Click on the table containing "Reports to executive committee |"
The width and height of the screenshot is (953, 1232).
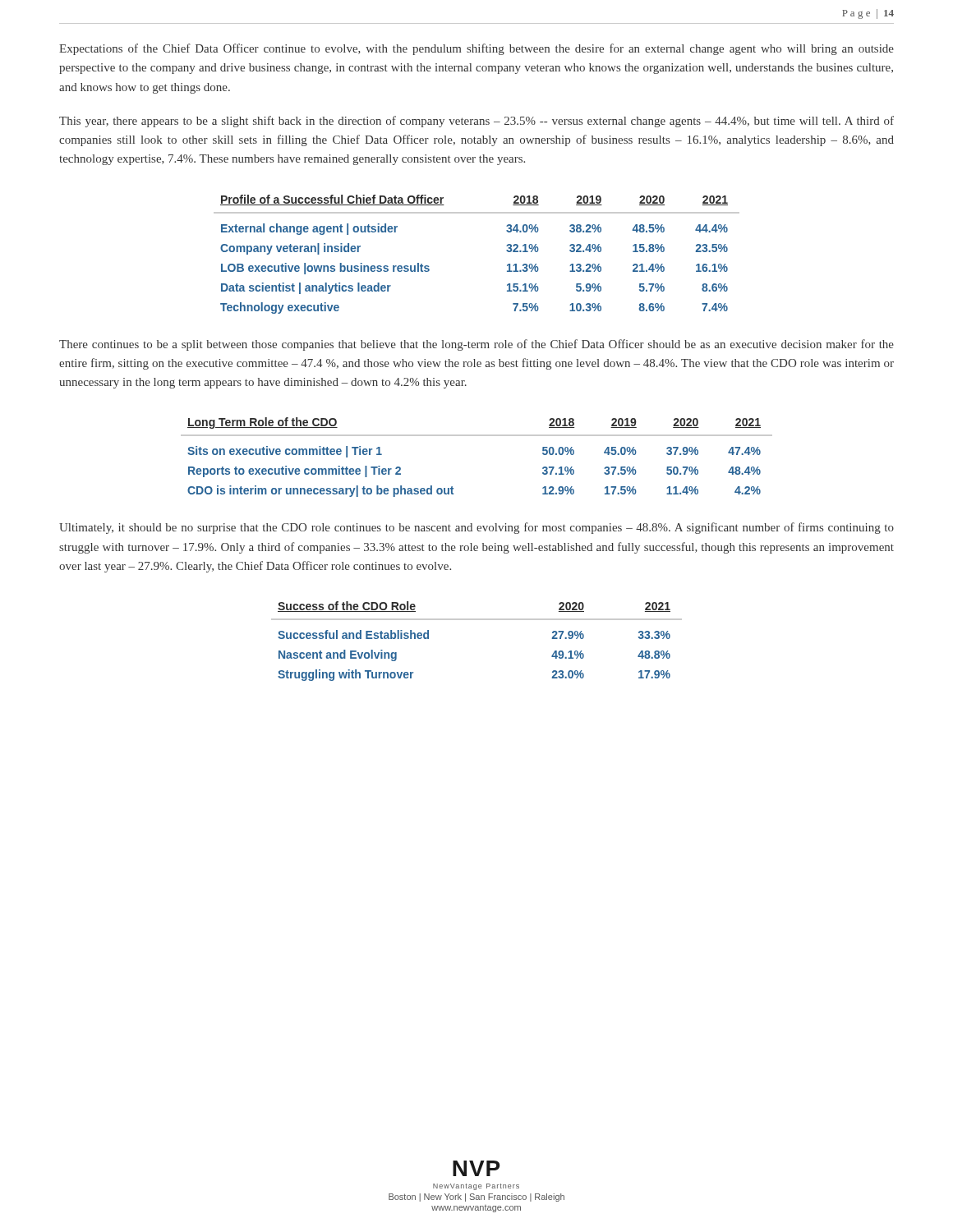476,455
